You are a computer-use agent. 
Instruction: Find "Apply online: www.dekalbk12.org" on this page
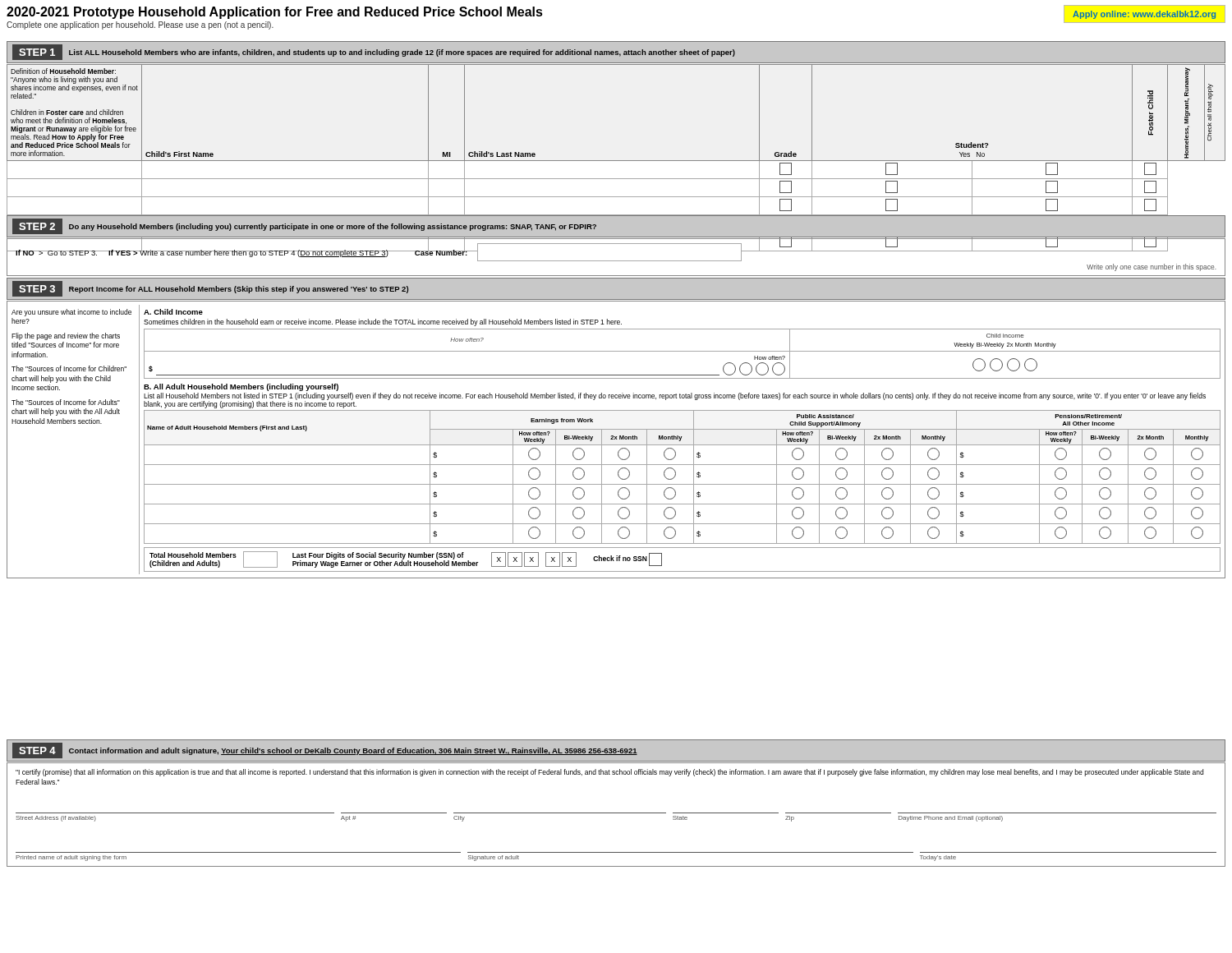1145,14
